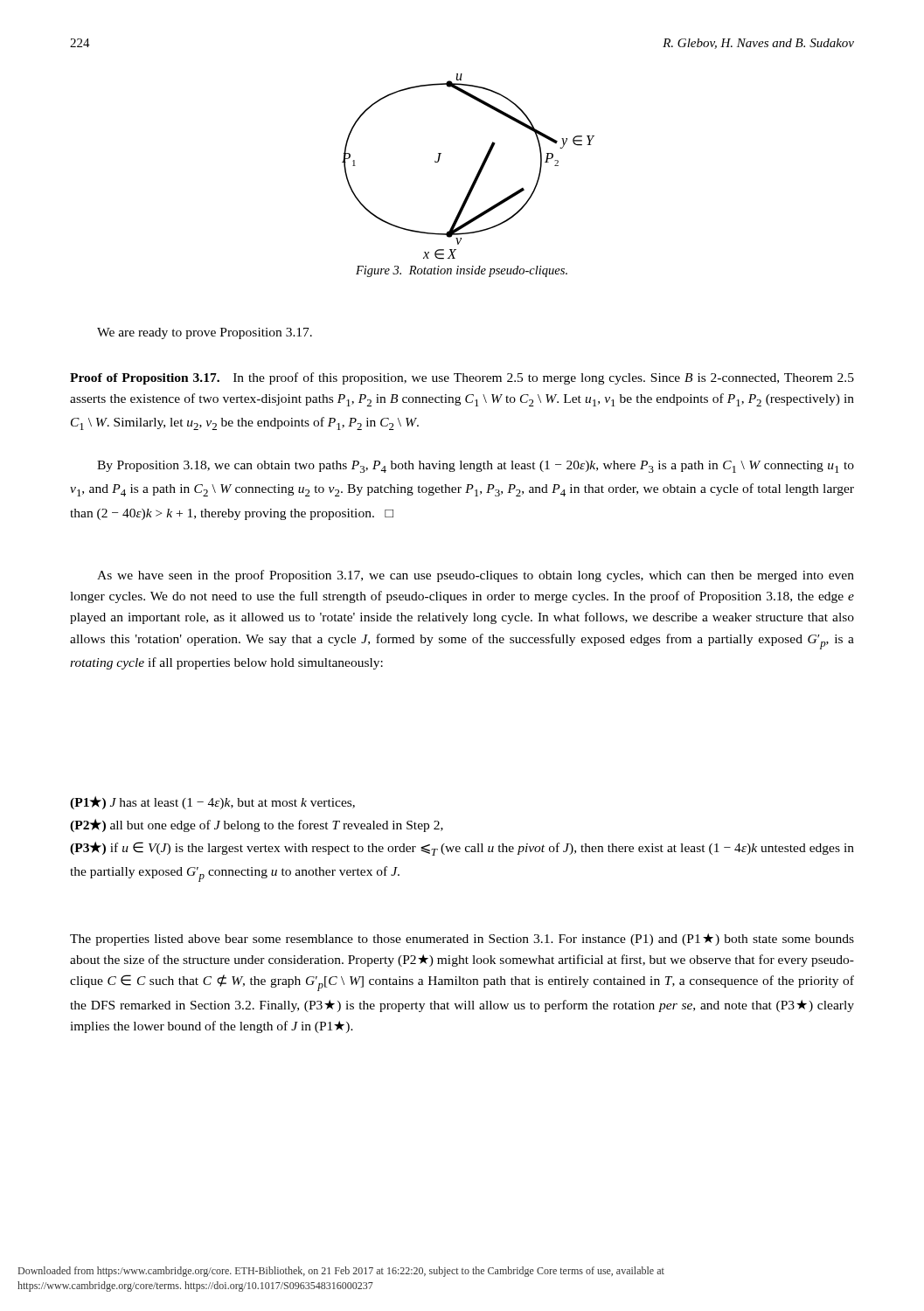Screen dimensions: 1311x924
Task: Click the passage that begins "The properties listed"
Action: coord(462,982)
